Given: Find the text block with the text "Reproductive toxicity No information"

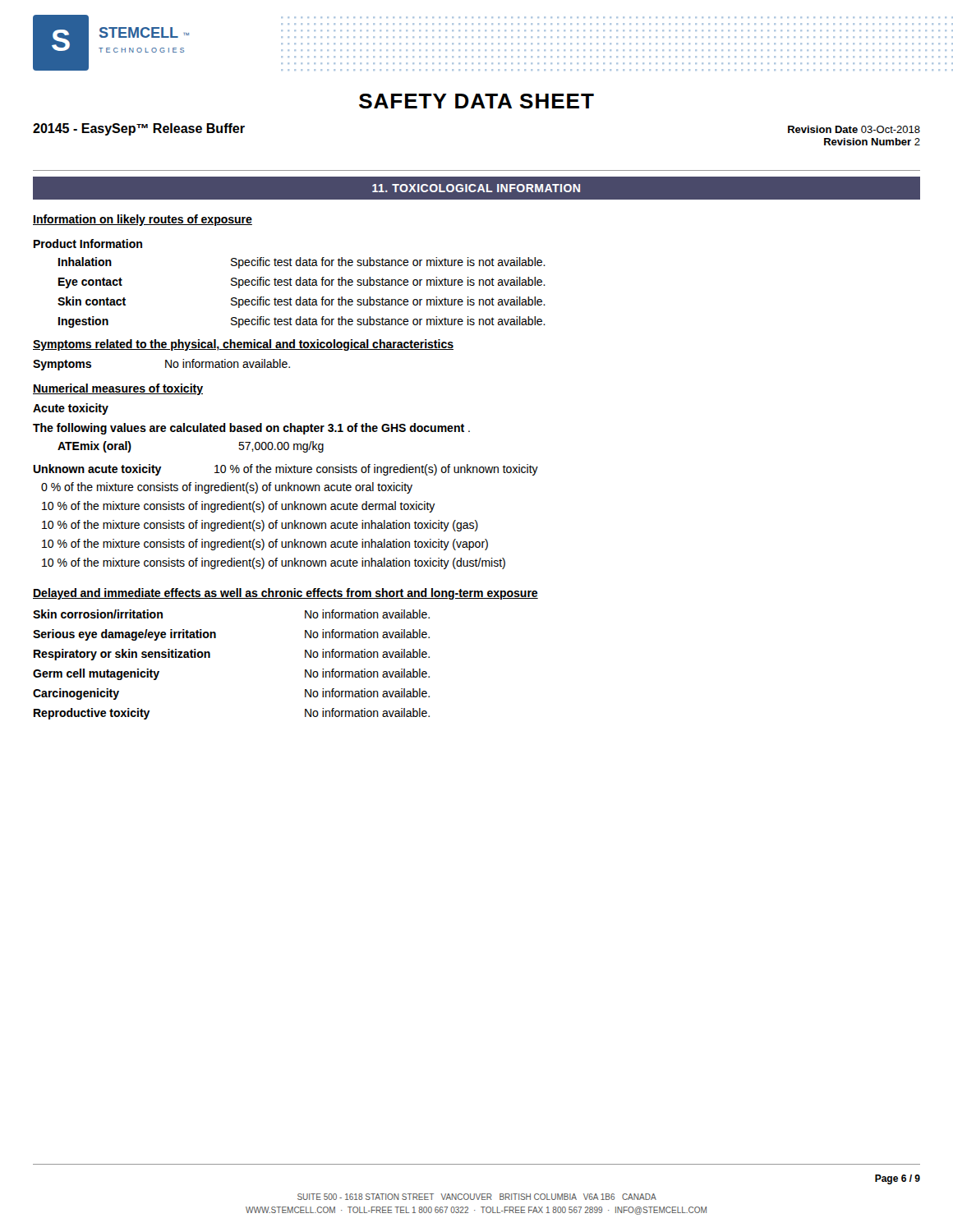Looking at the screenshot, I should (x=92, y=713).
